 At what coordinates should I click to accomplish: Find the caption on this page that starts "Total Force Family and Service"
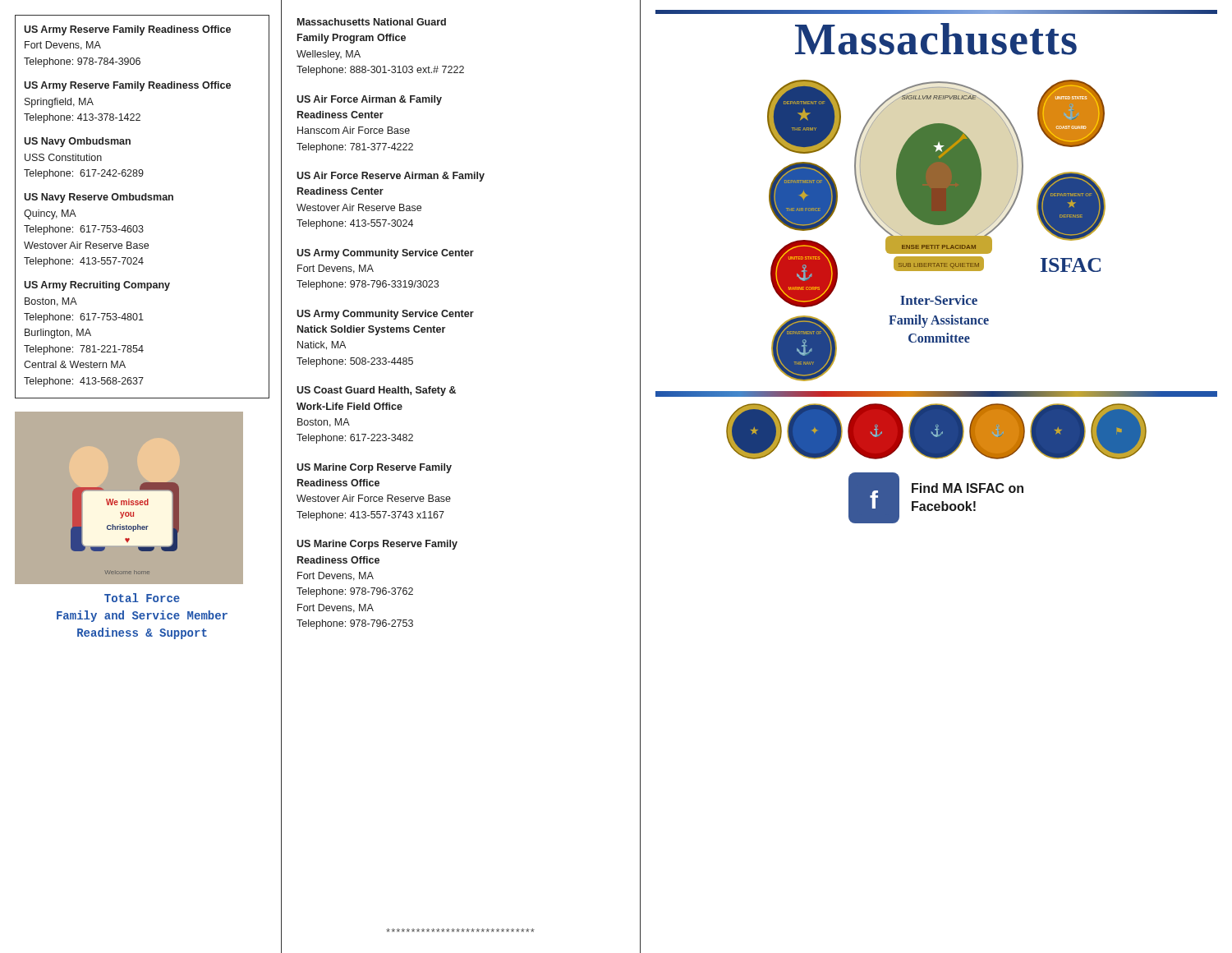coord(142,616)
